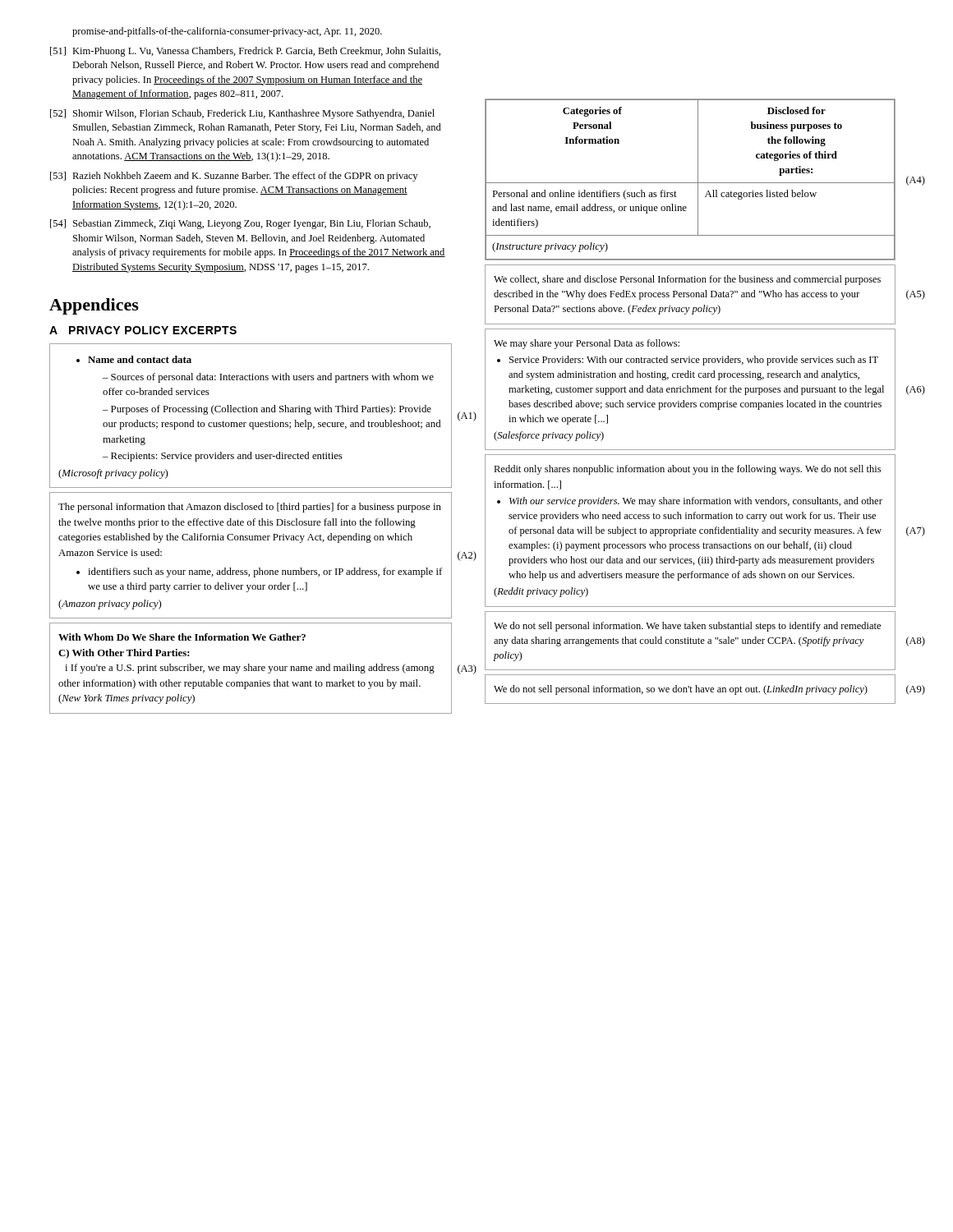
Task: Click on the block starting "With Whom Do We Share the Information We"
Action: (246, 668)
